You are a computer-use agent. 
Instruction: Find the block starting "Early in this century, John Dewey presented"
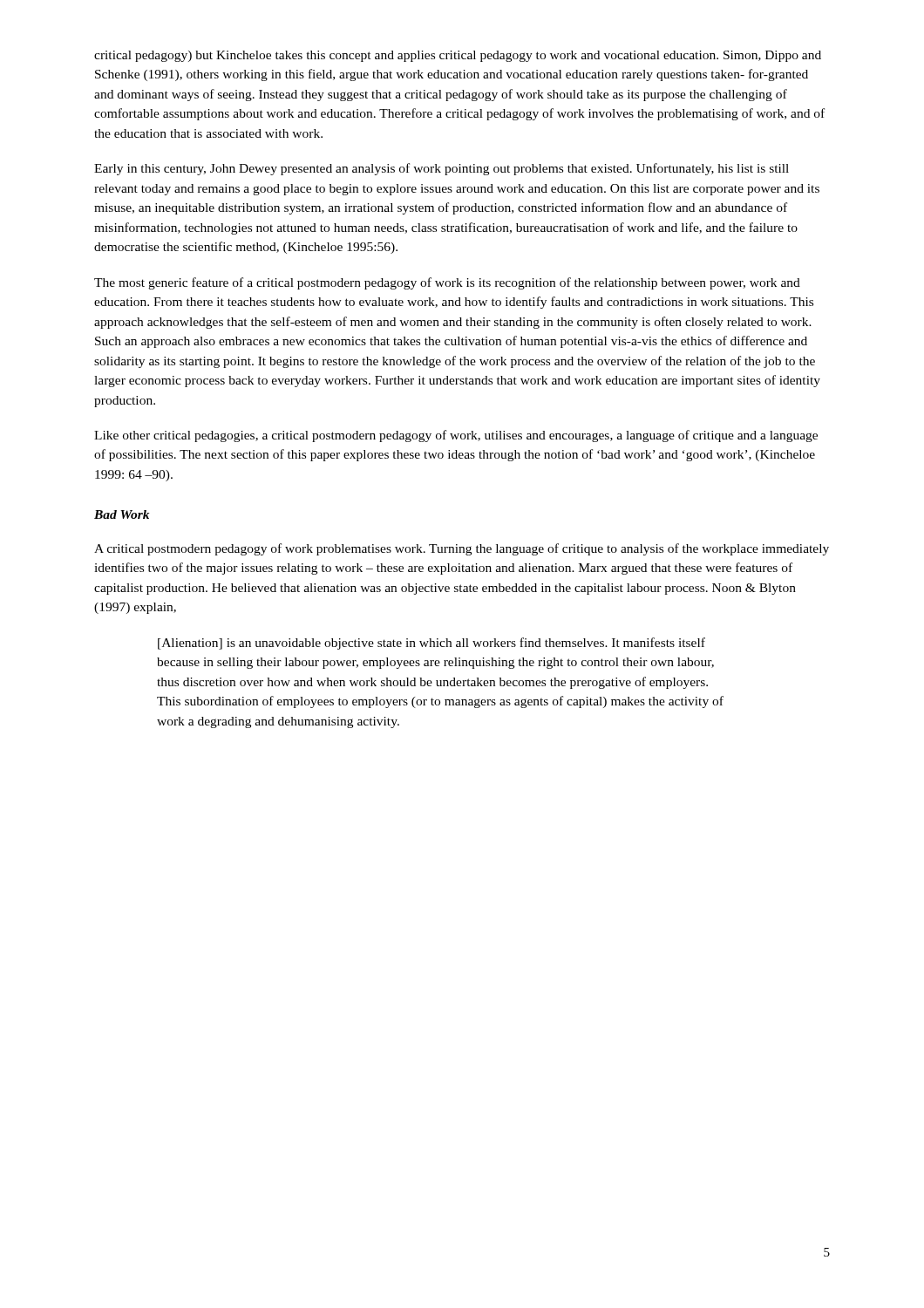457,207
